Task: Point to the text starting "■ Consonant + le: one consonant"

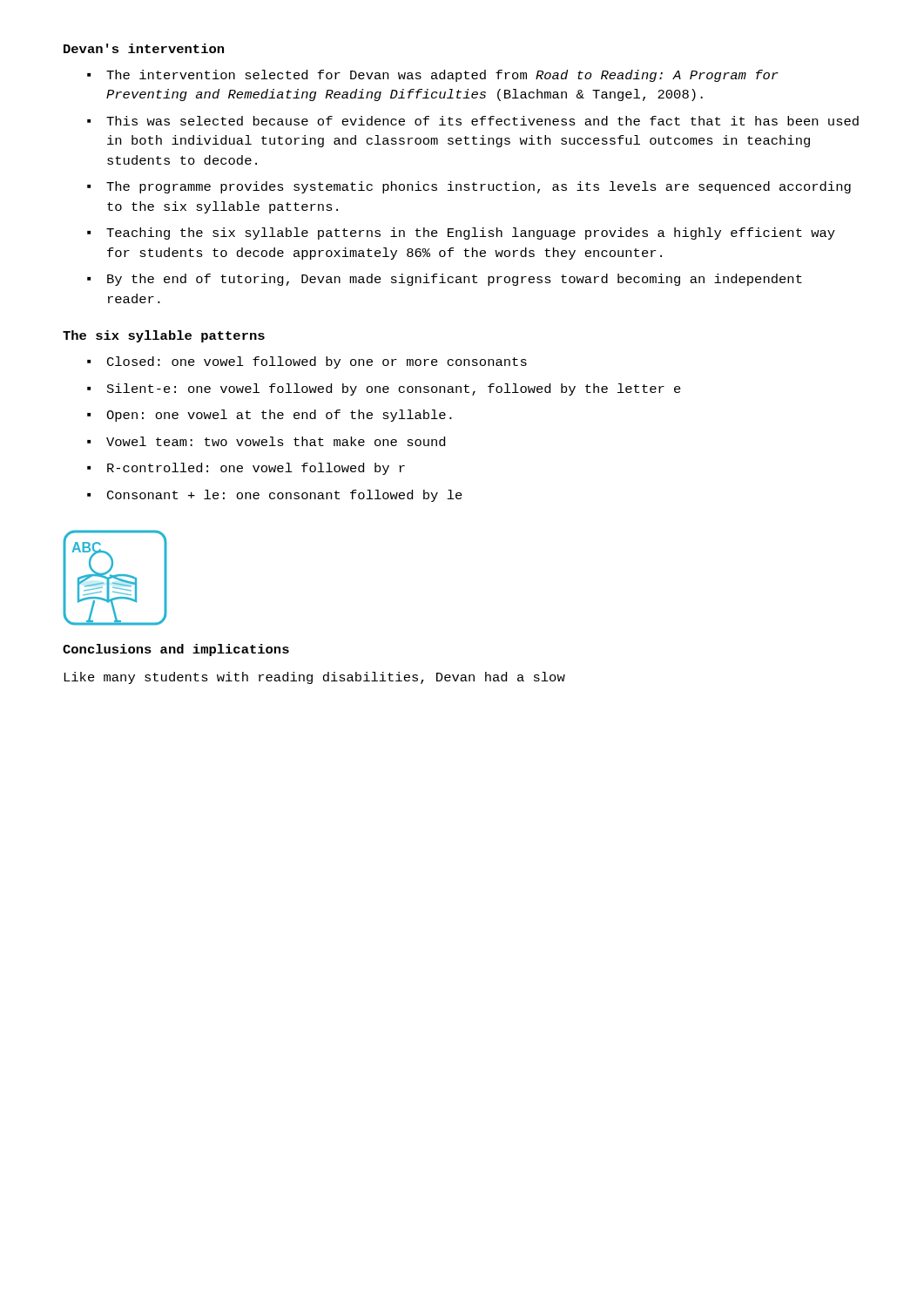Action: click(275, 496)
